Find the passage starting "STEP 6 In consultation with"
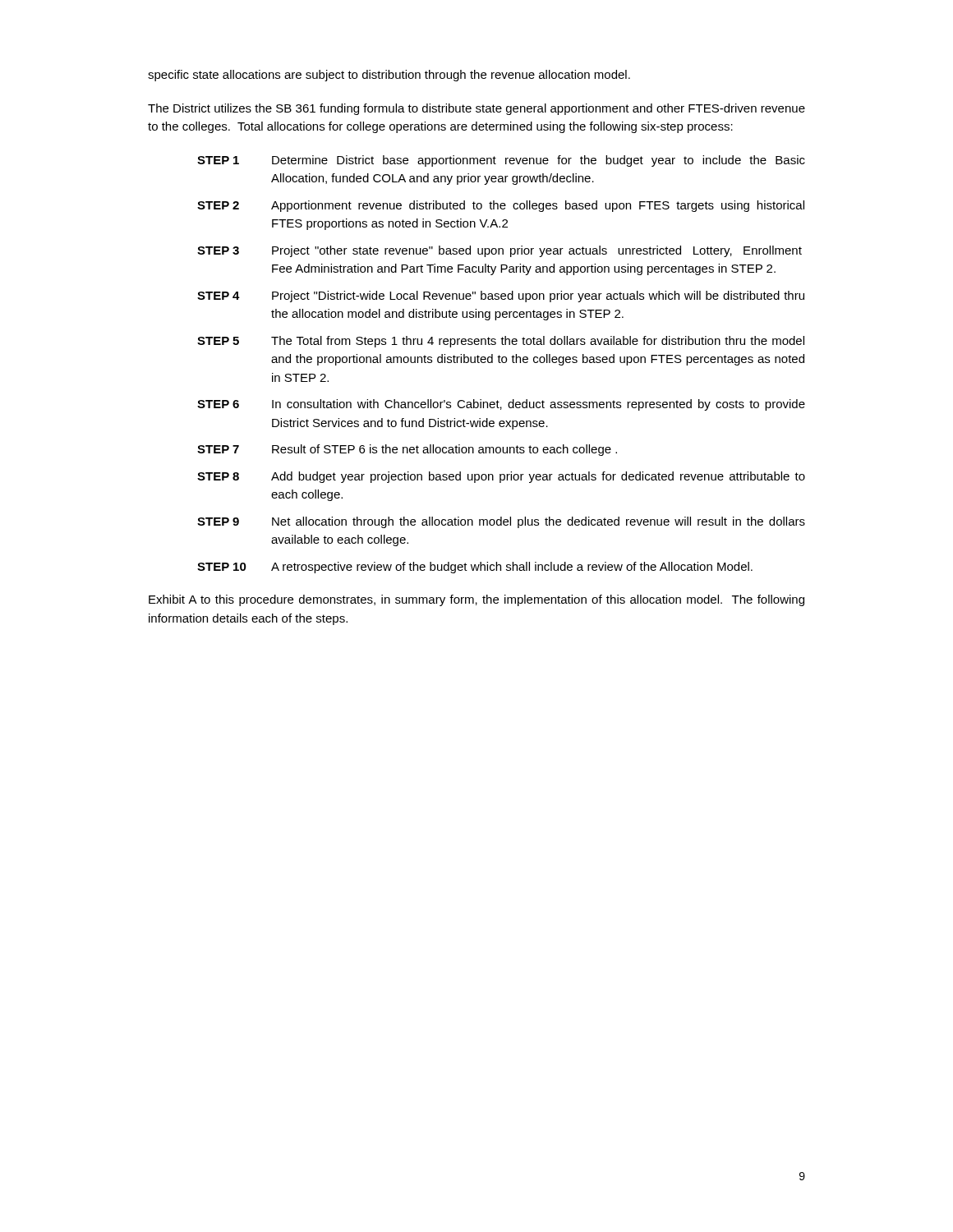953x1232 pixels. click(501, 414)
